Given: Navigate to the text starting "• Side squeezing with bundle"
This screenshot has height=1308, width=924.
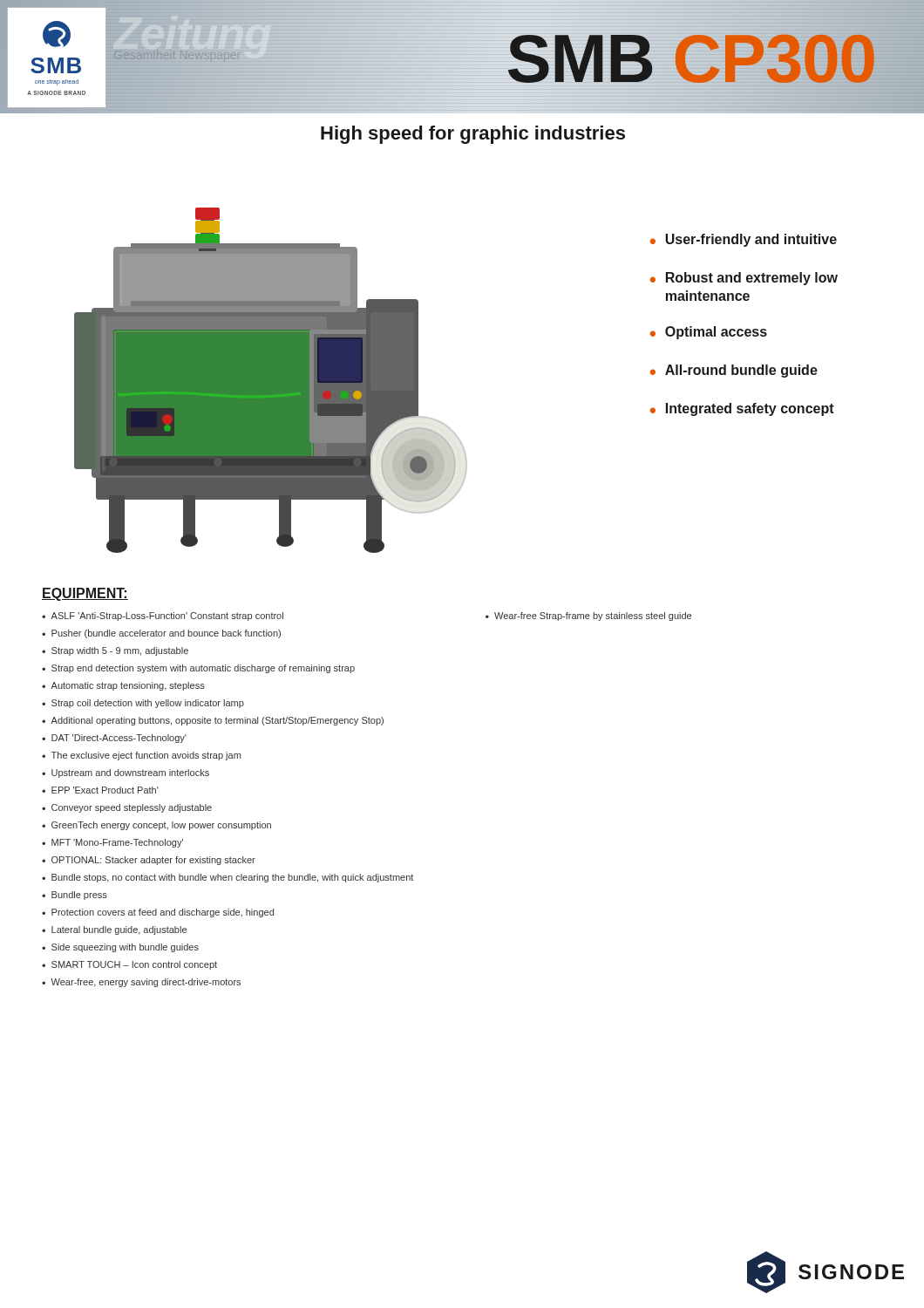Looking at the screenshot, I should pyautogui.click(x=120, y=948).
